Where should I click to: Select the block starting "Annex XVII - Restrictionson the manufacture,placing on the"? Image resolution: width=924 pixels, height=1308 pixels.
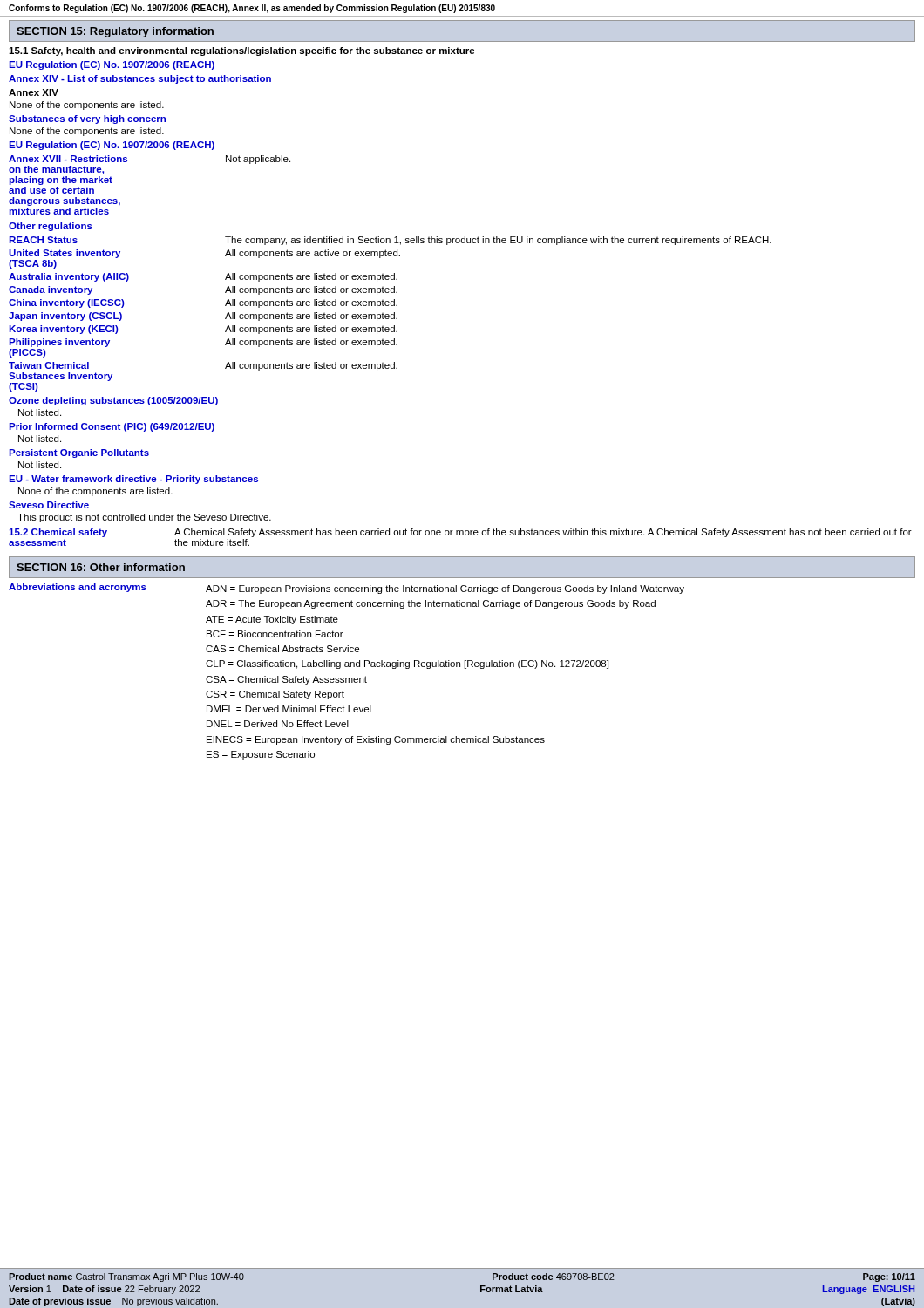point(74,159)
